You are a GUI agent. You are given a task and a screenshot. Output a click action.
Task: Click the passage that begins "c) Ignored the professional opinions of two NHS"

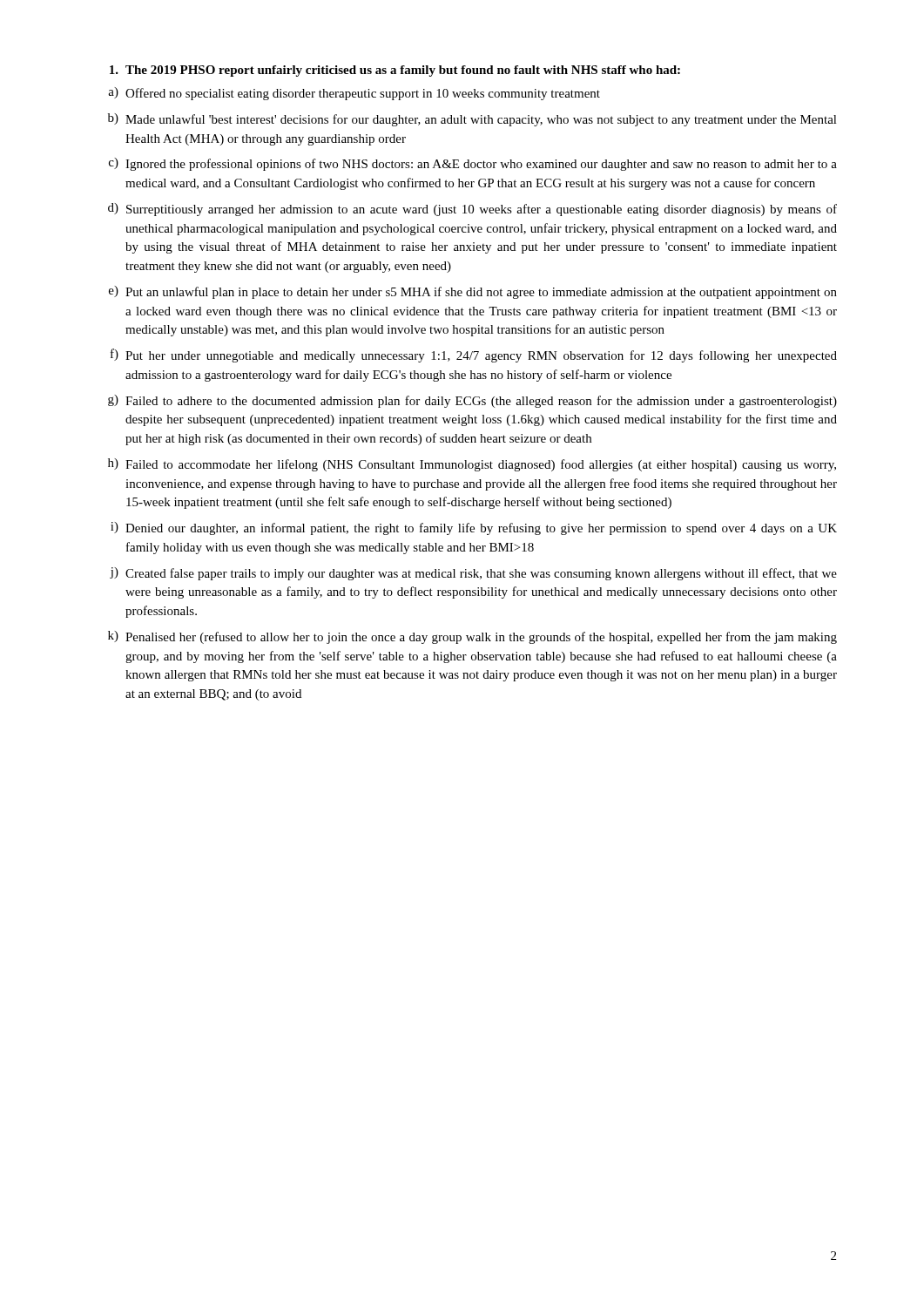pos(462,174)
